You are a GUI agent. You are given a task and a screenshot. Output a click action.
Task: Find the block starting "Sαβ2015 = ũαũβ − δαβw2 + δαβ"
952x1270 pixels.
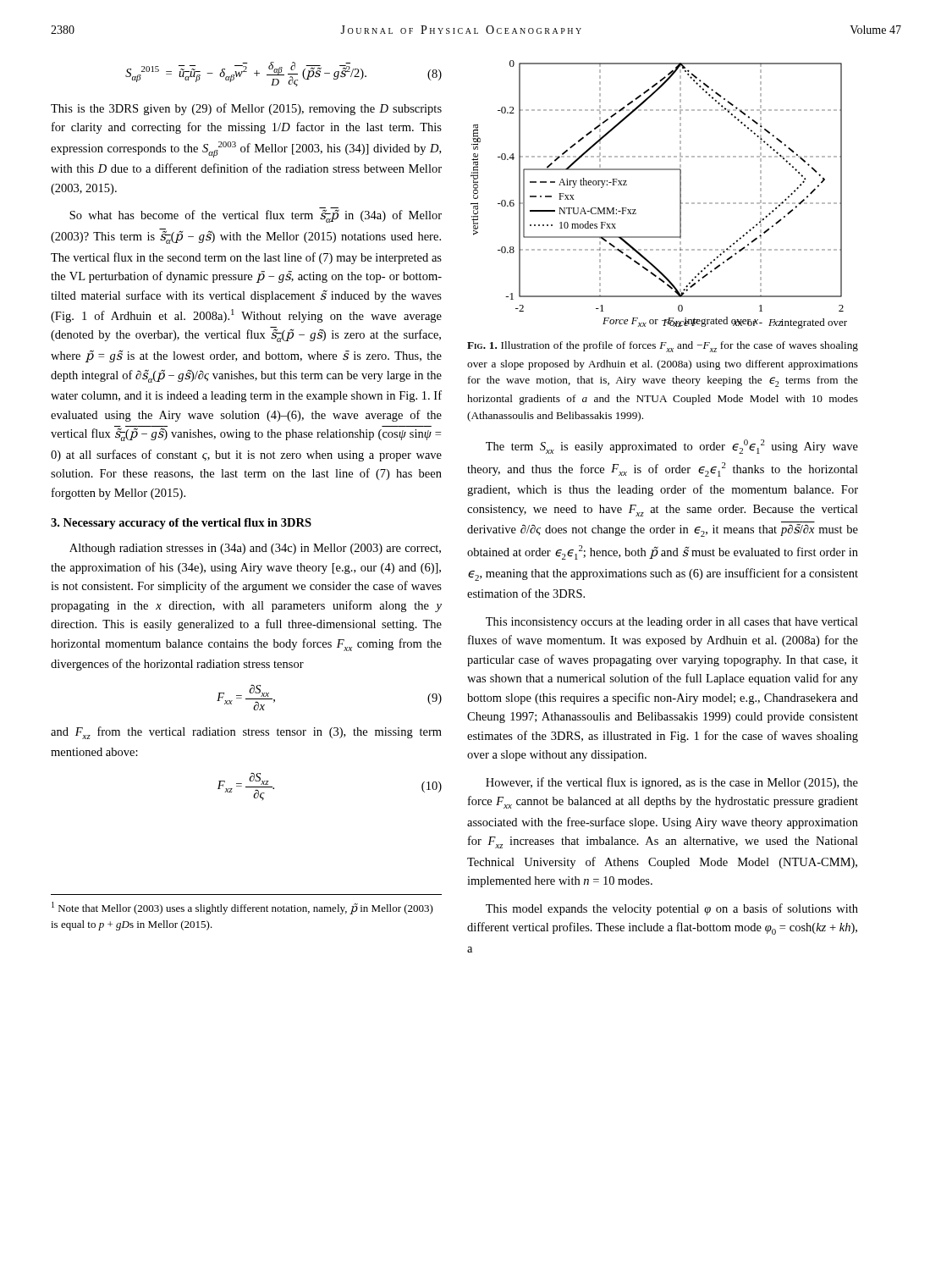284,74
